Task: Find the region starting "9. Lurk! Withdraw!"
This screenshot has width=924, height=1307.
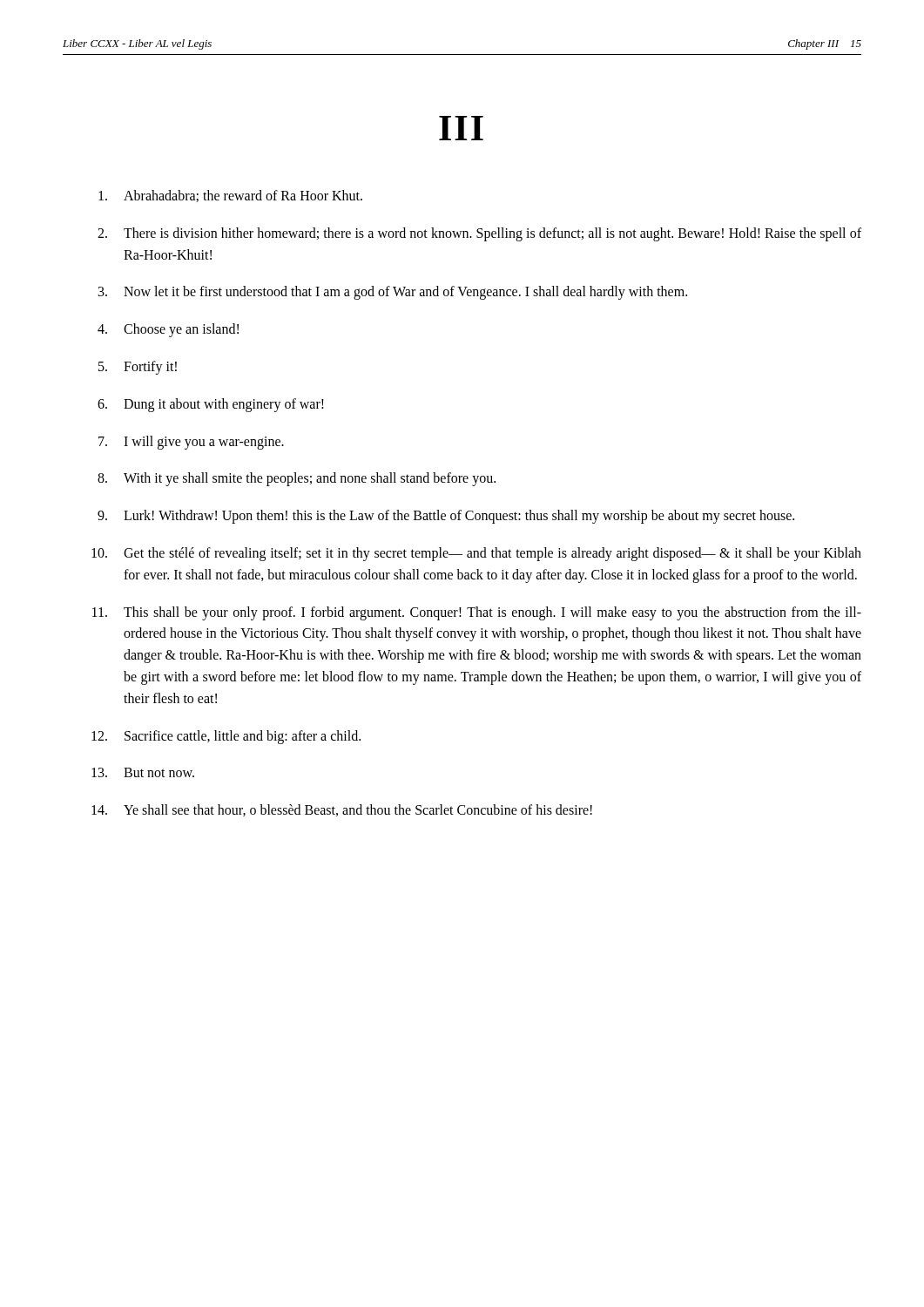Action: point(462,516)
